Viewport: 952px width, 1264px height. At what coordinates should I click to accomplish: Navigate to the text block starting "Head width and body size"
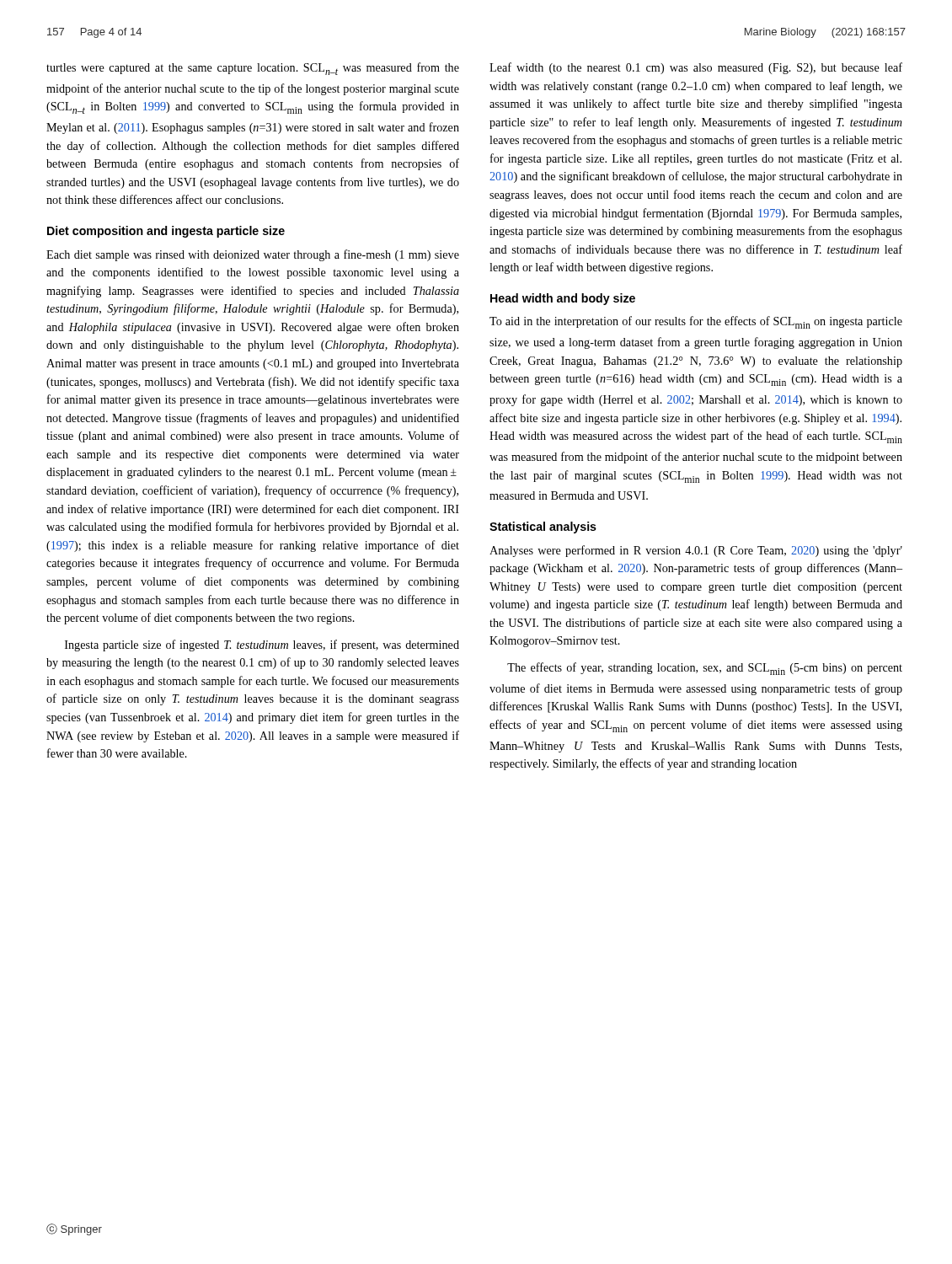pyautogui.click(x=563, y=298)
